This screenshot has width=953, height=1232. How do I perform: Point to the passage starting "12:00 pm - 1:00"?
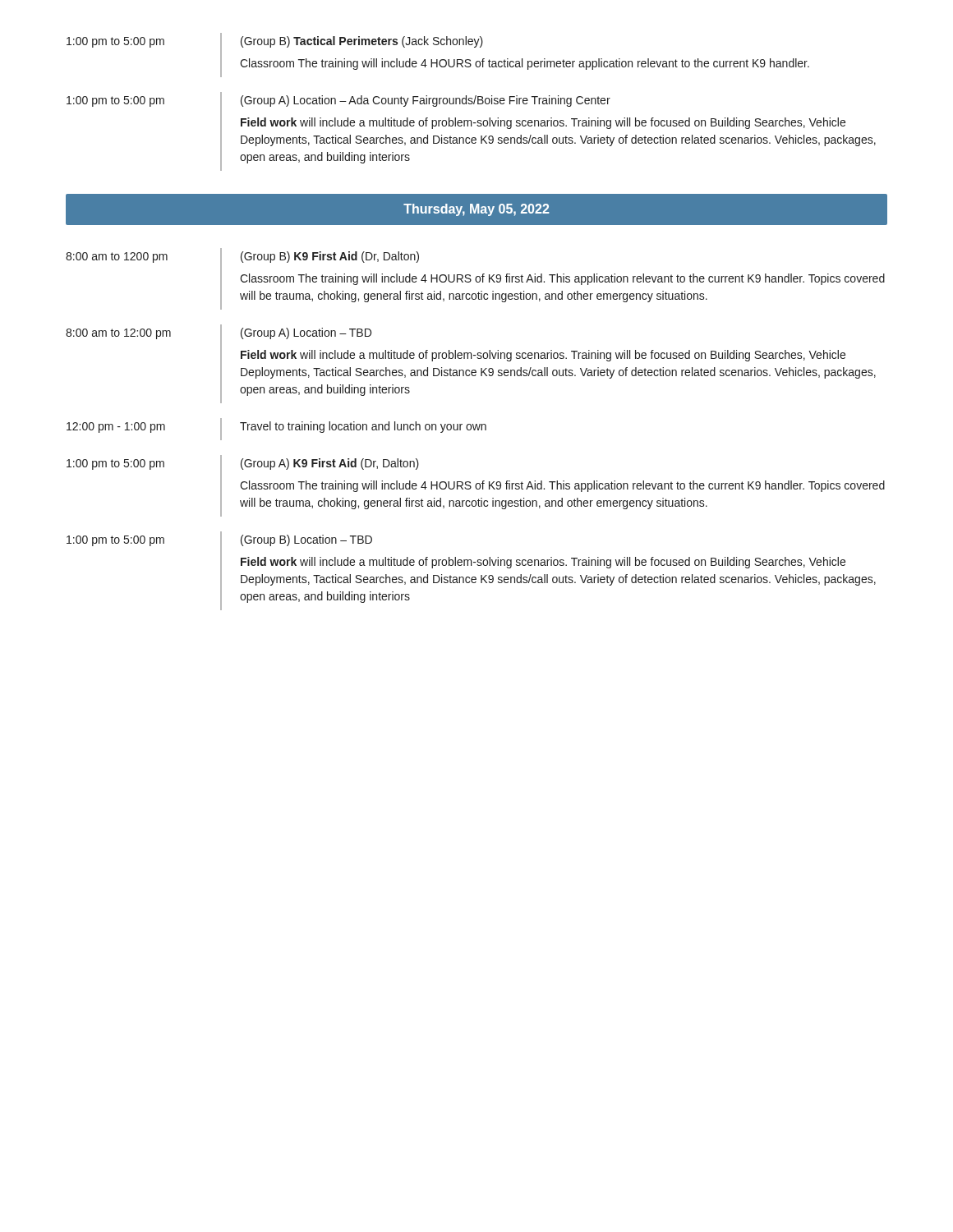pyautogui.click(x=476, y=429)
